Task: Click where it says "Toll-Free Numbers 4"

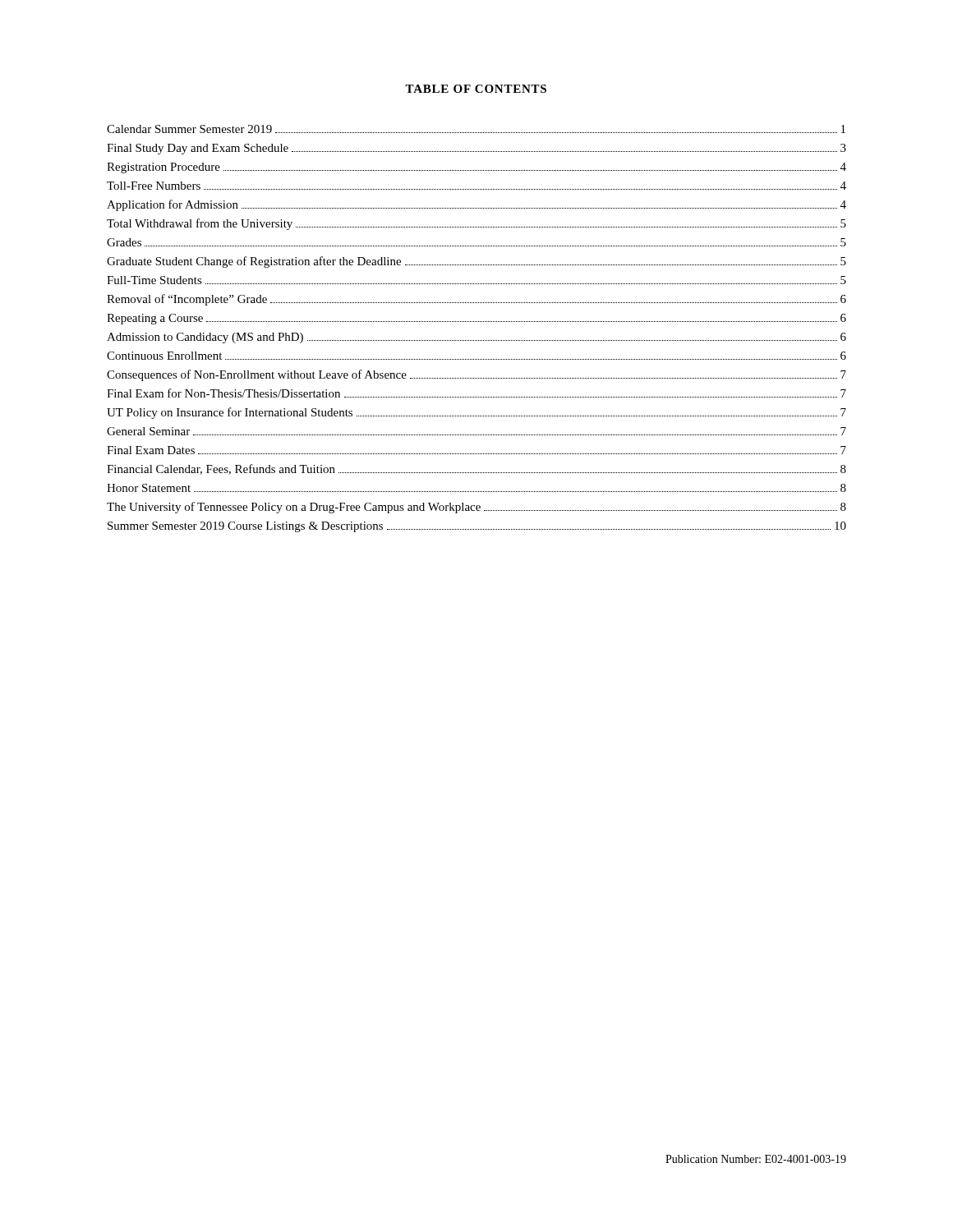Action: 476,186
